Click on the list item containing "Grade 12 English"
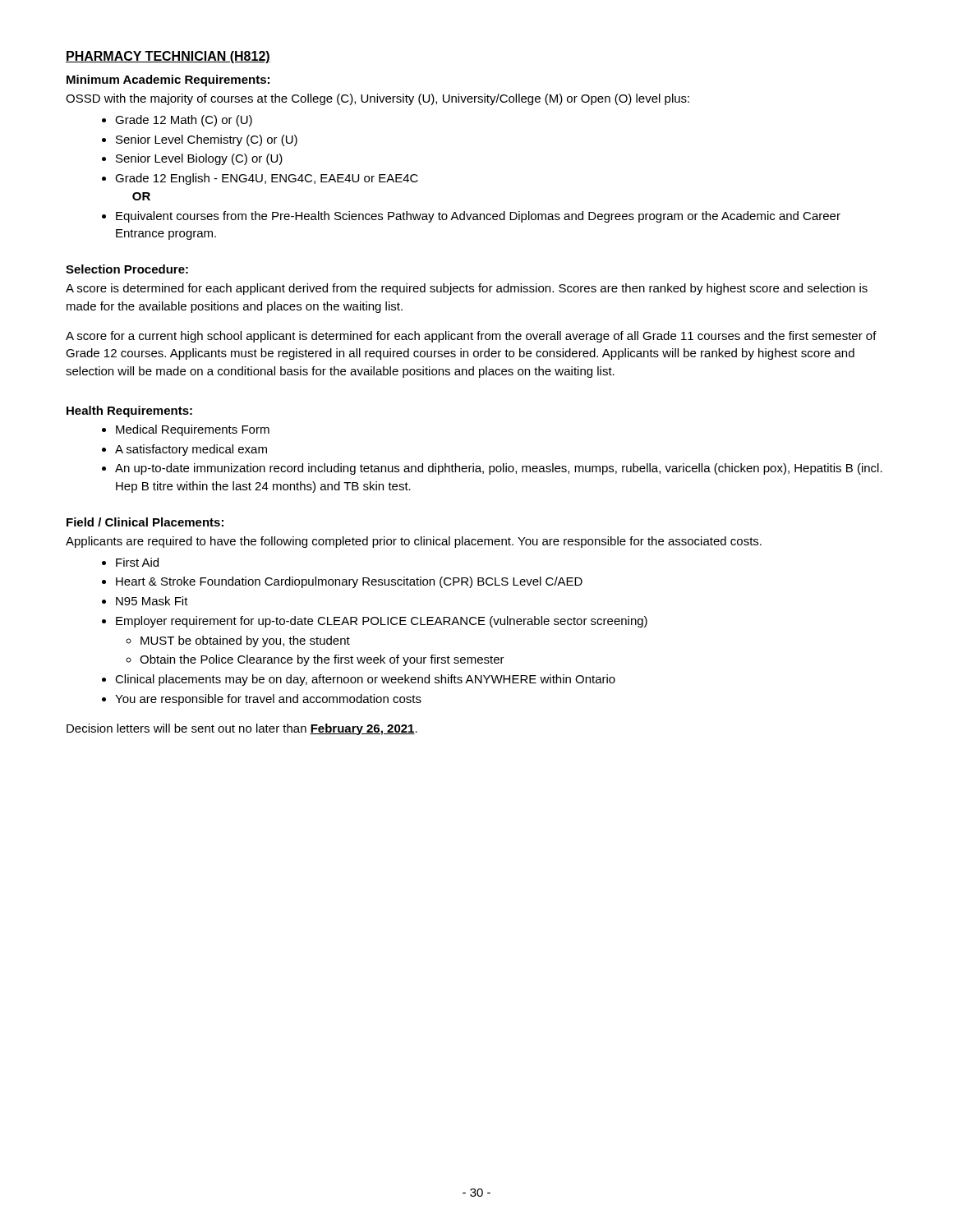The height and width of the screenshot is (1232, 953). (260, 179)
